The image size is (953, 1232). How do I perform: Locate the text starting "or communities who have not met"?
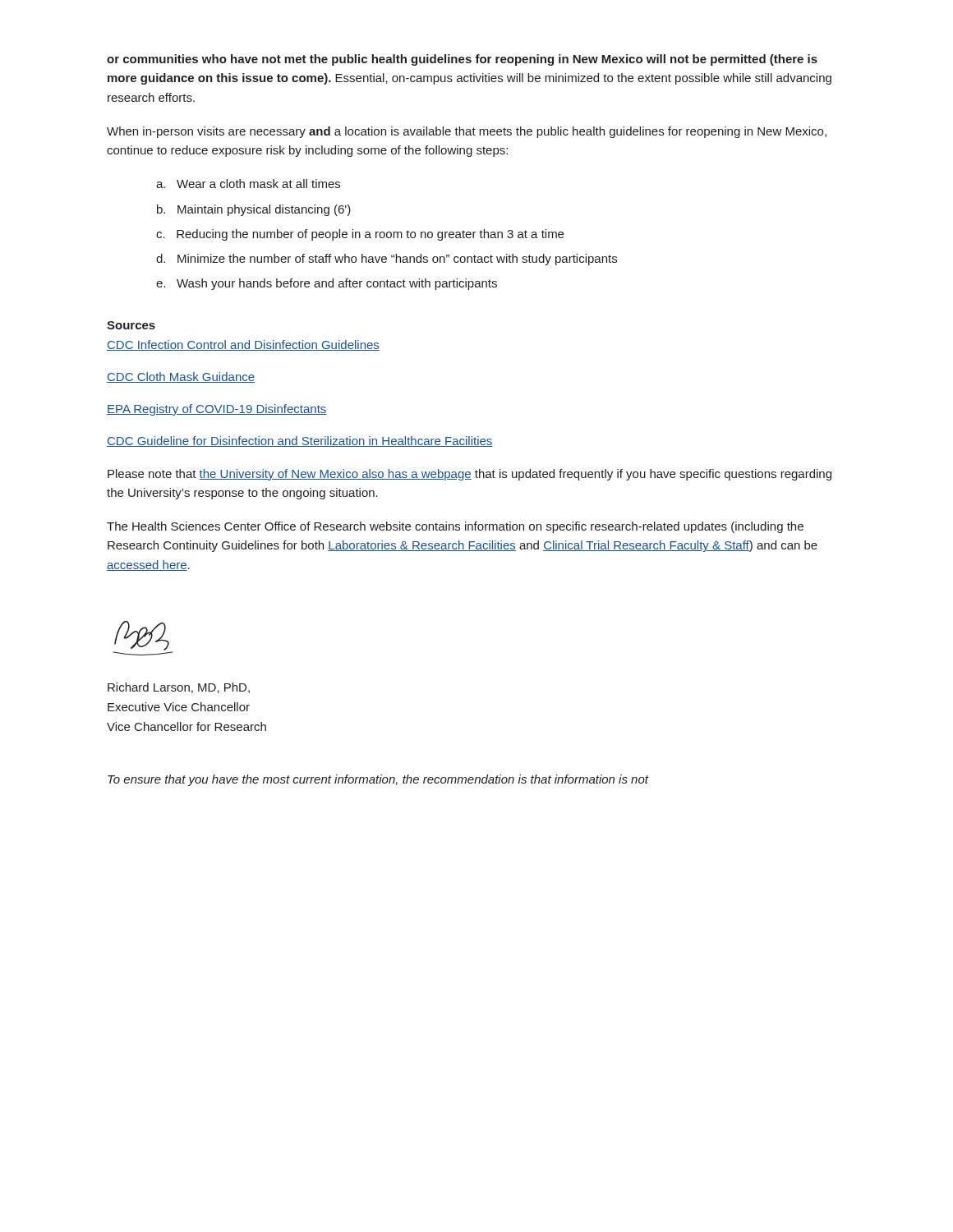pos(469,78)
